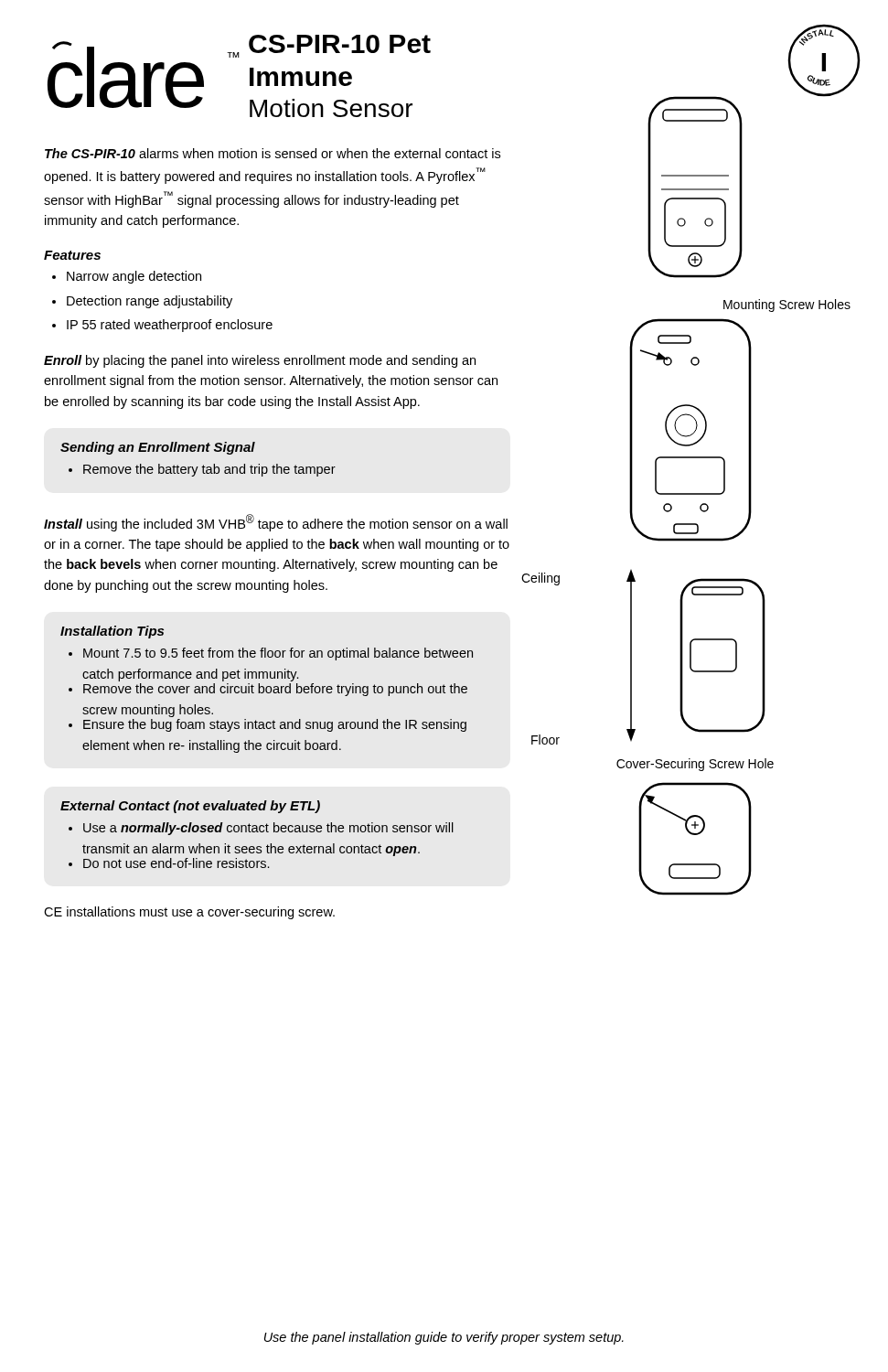The image size is (888, 1372).
Task: Point to the passage starting "Installation Tips"
Action: (x=112, y=631)
